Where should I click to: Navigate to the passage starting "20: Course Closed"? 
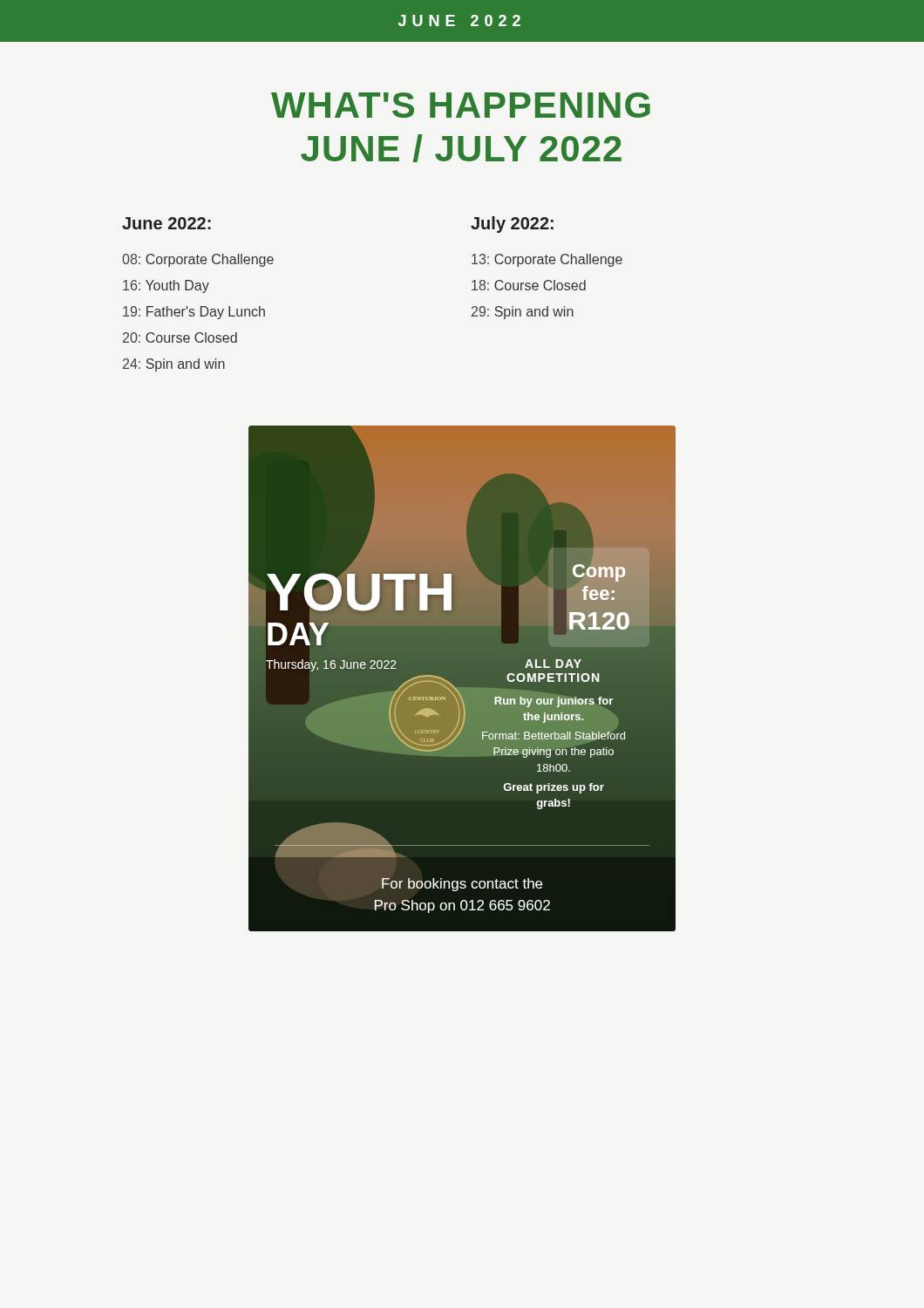coord(180,338)
